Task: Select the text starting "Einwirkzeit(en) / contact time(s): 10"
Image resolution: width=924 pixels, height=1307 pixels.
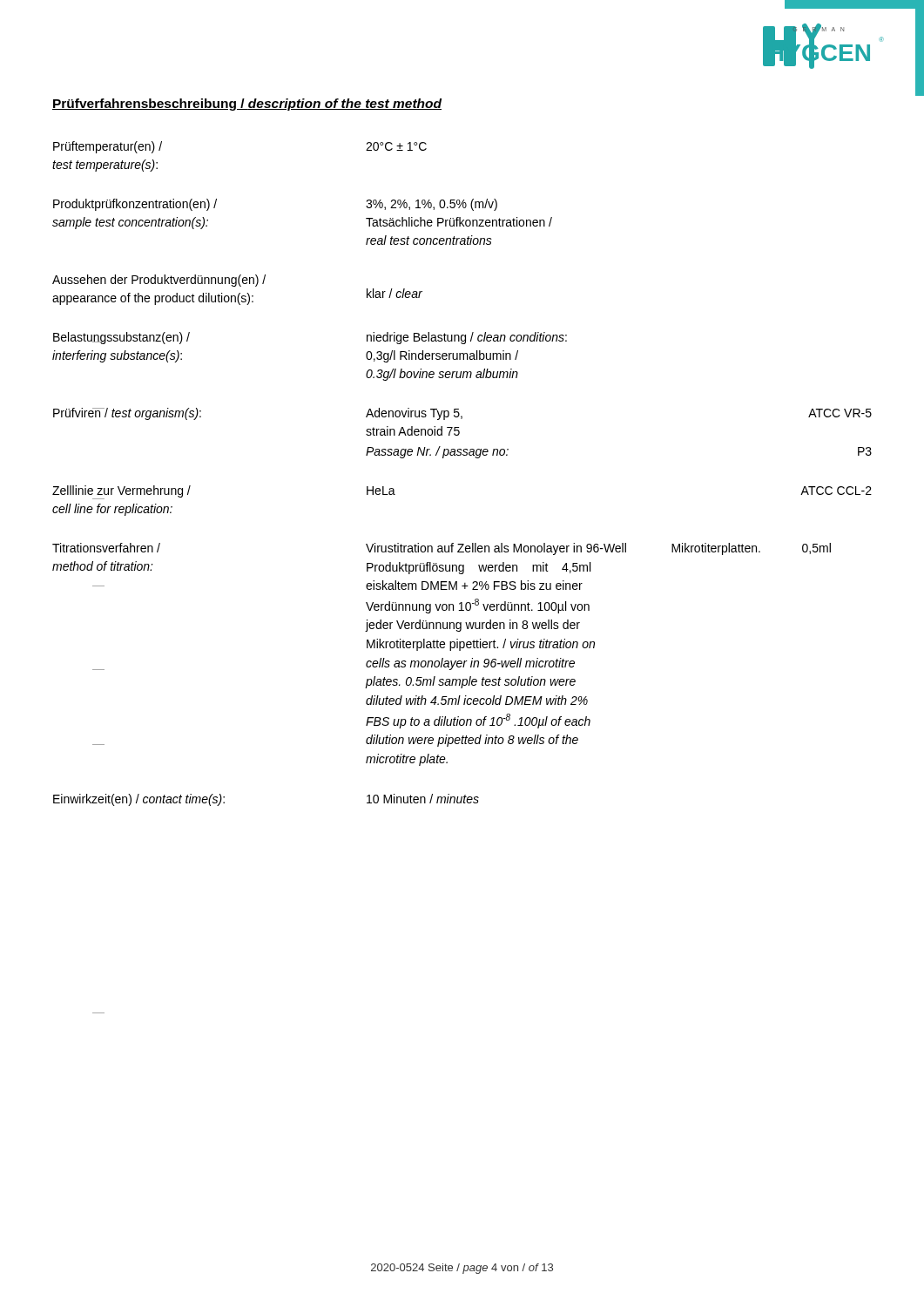Action: click(462, 799)
